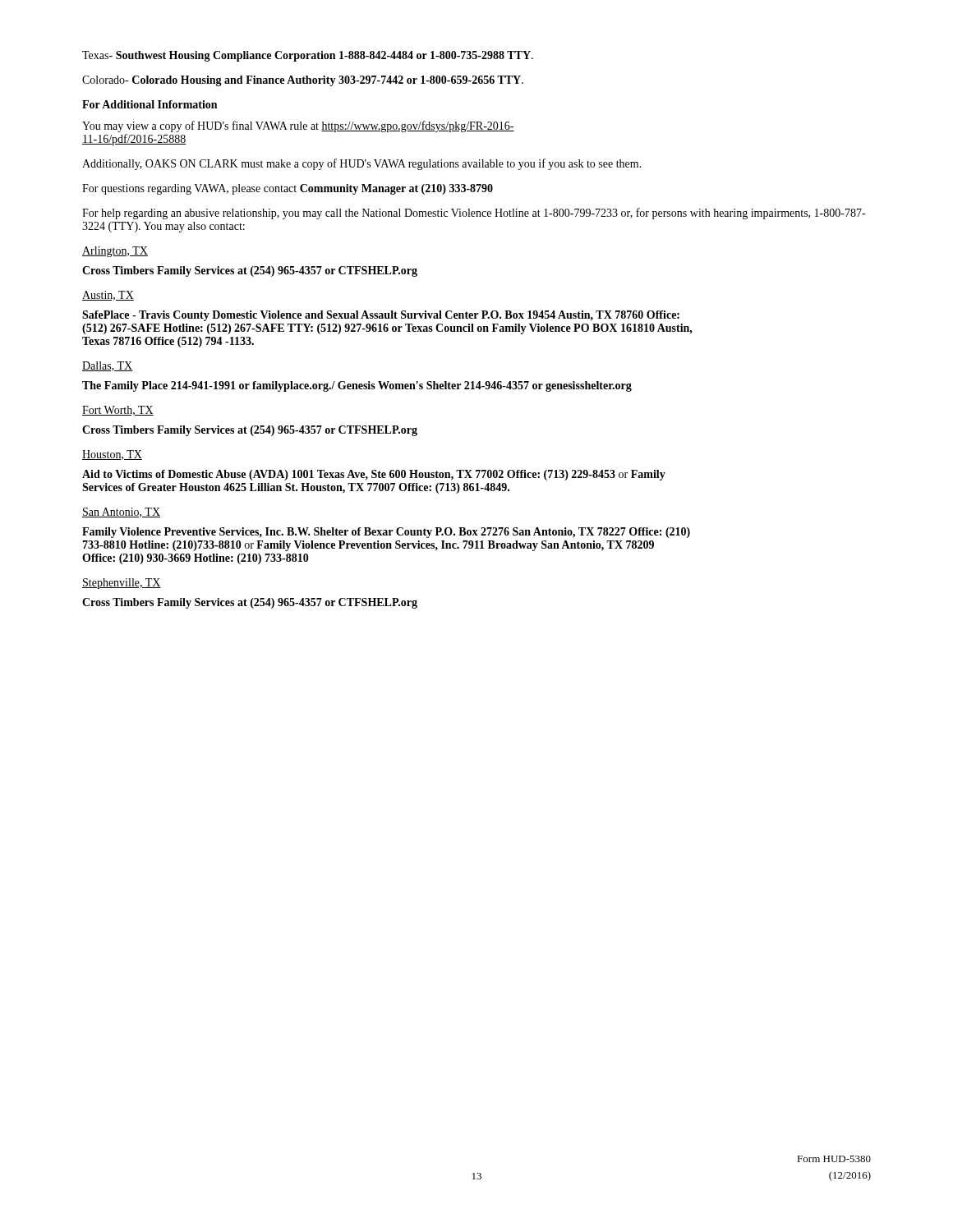Find the block starting "Dallas, TX"
The height and width of the screenshot is (1232, 953).
click(107, 366)
